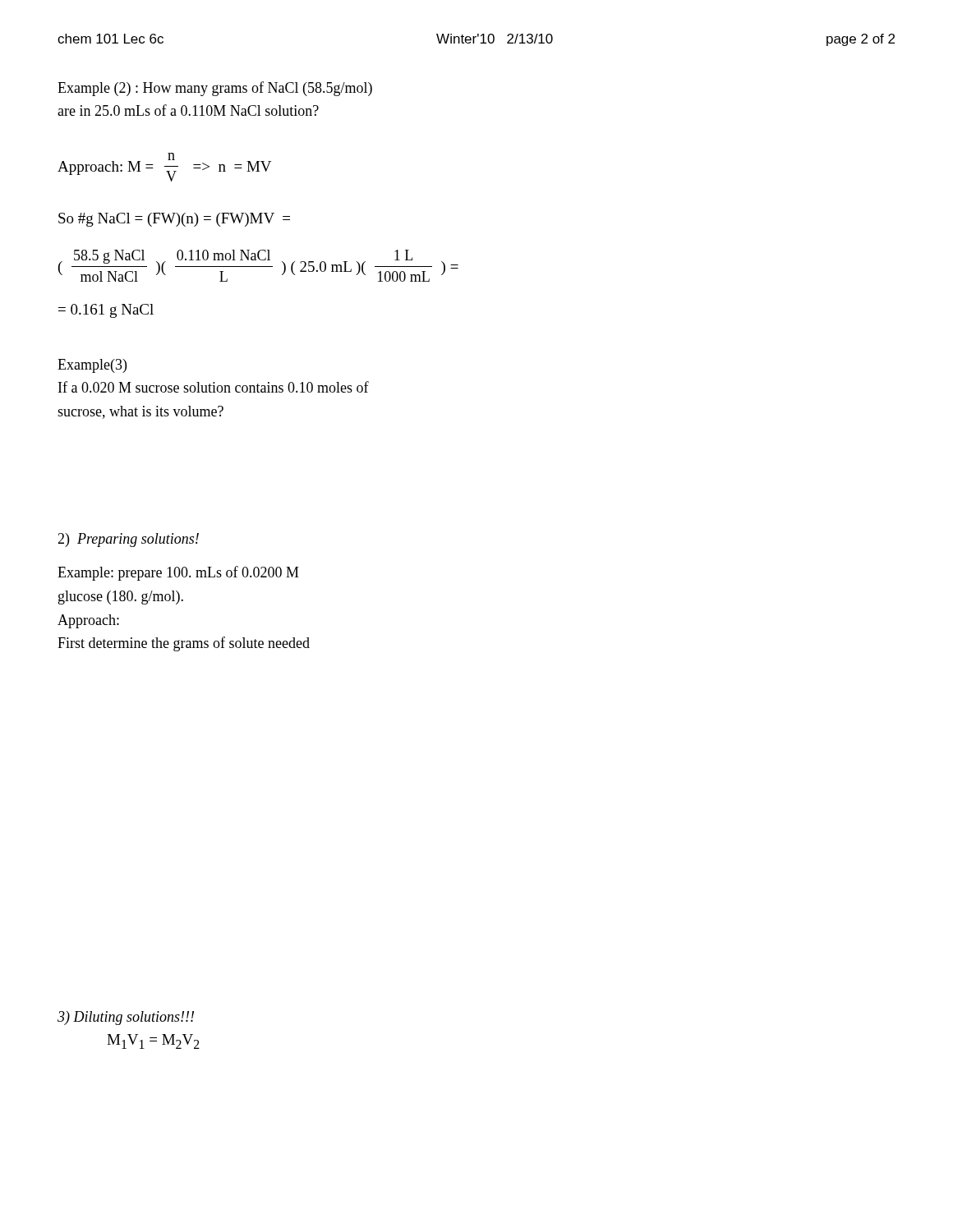The width and height of the screenshot is (953, 1232).
Task: Point to the formula beginning "So #g NaCl = (FW)(n)"
Action: pos(174,218)
